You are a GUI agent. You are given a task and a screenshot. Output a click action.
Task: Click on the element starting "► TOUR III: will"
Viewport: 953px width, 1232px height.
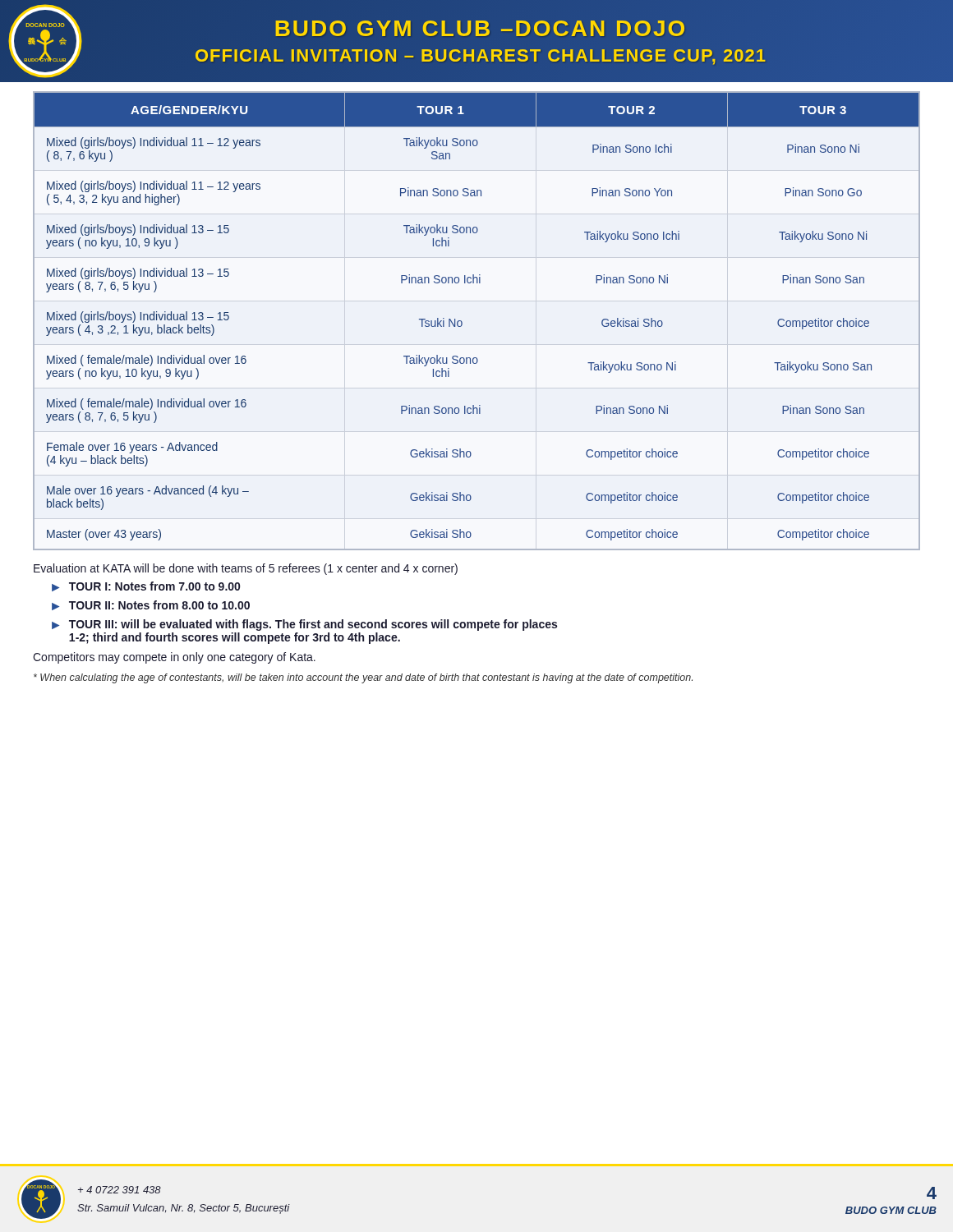tap(485, 631)
